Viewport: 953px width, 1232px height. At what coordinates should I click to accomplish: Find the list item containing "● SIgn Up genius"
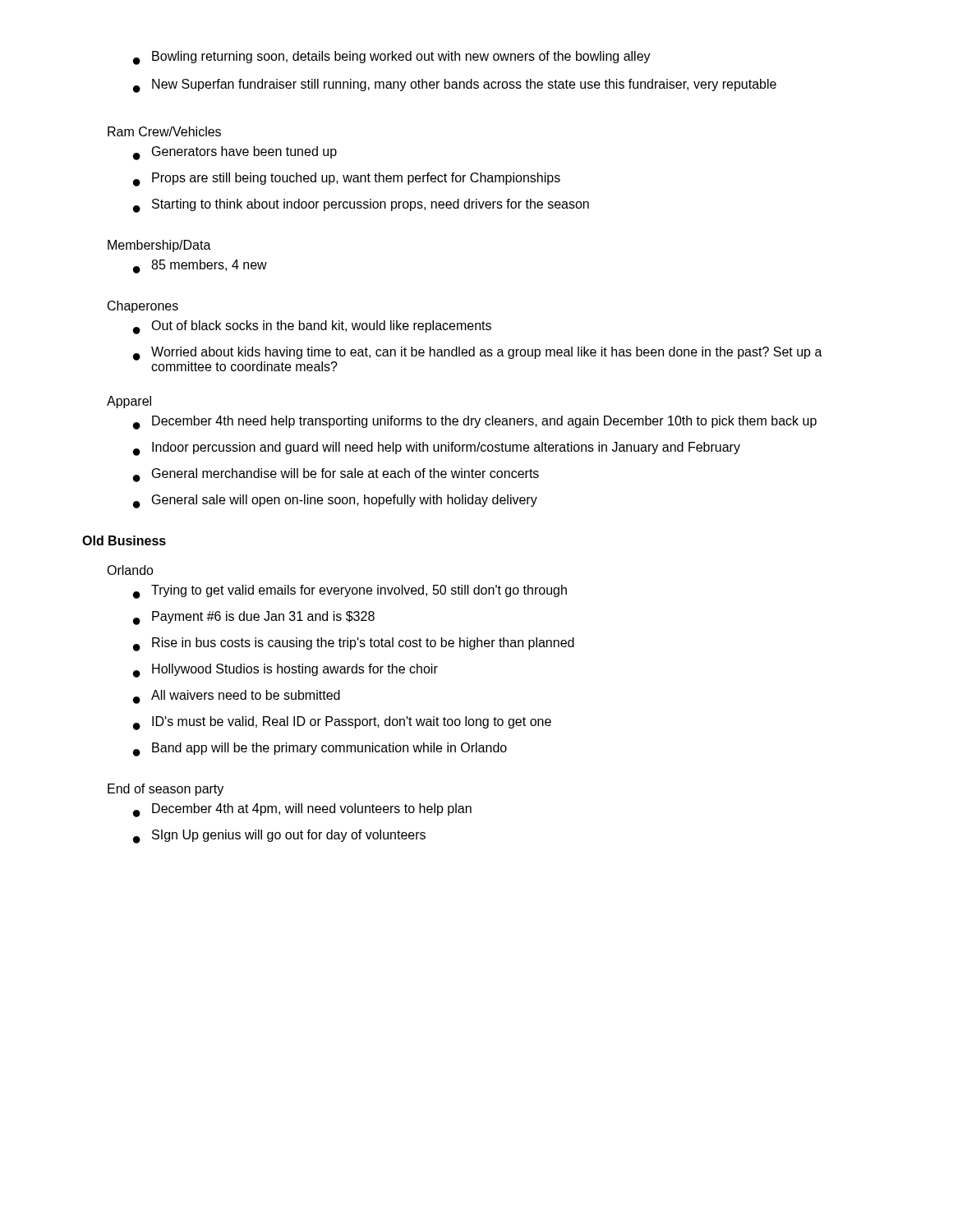[279, 839]
